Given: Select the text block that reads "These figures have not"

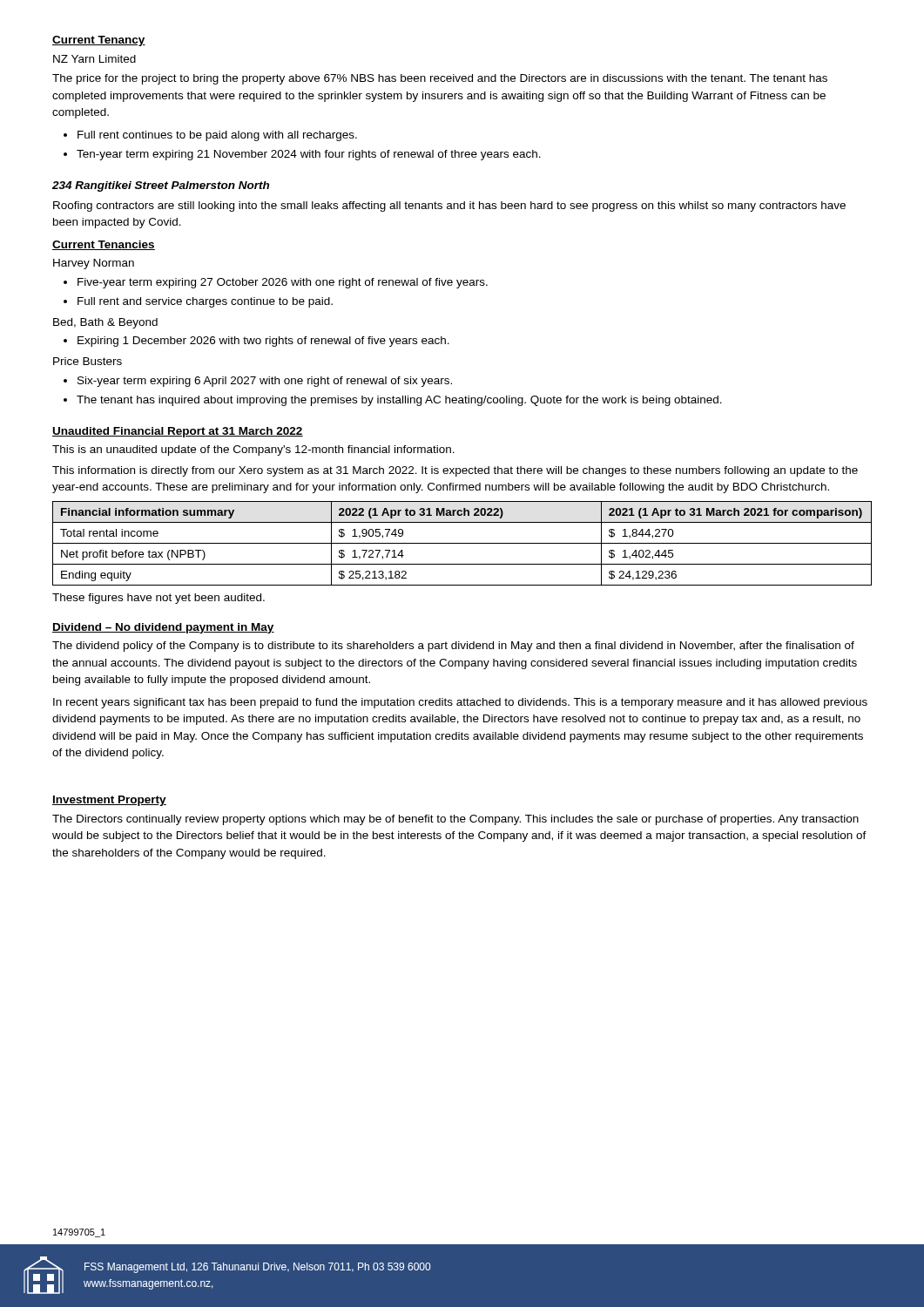Looking at the screenshot, I should [158, 599].
